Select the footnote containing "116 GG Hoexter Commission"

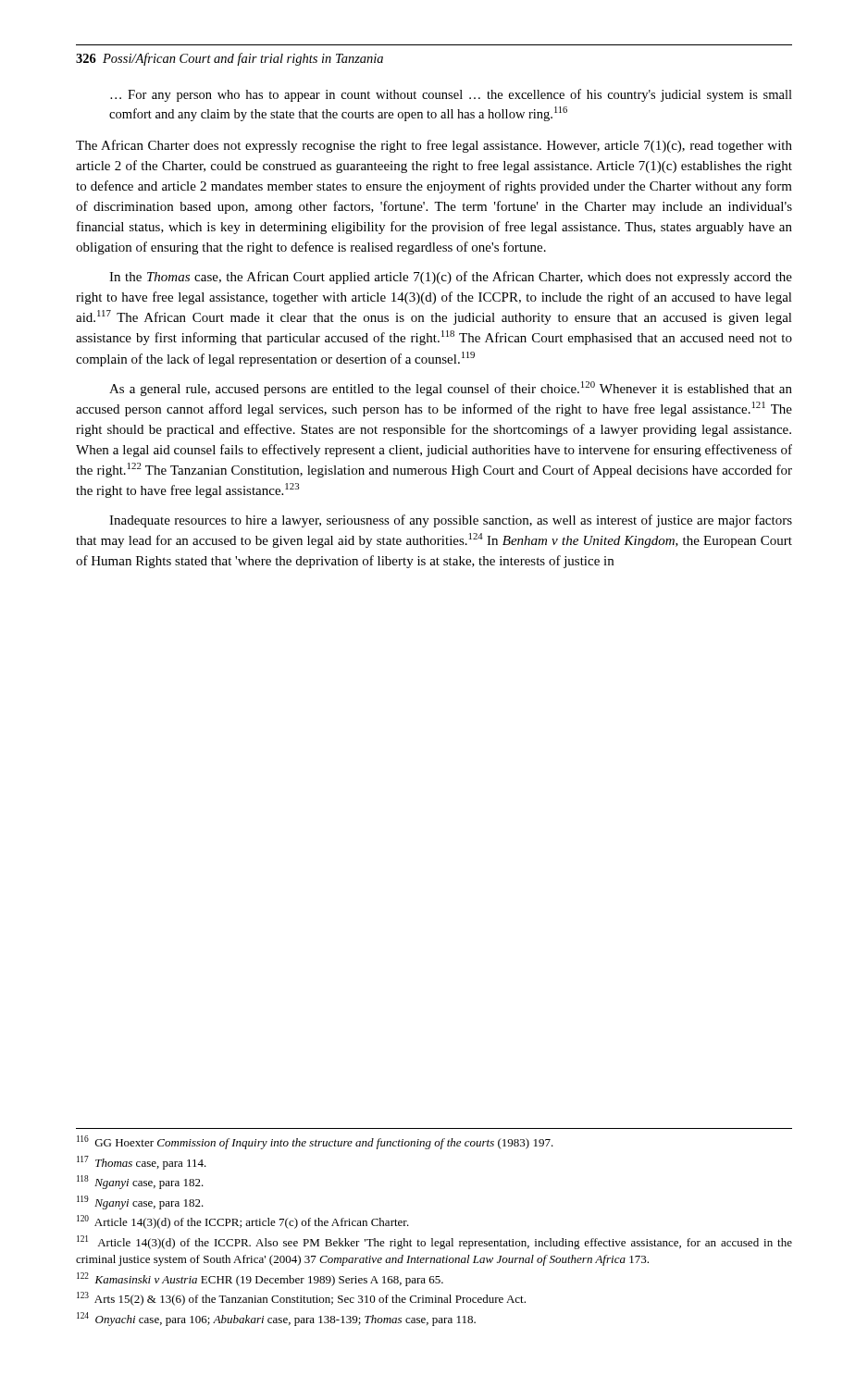coord(315,1142)
